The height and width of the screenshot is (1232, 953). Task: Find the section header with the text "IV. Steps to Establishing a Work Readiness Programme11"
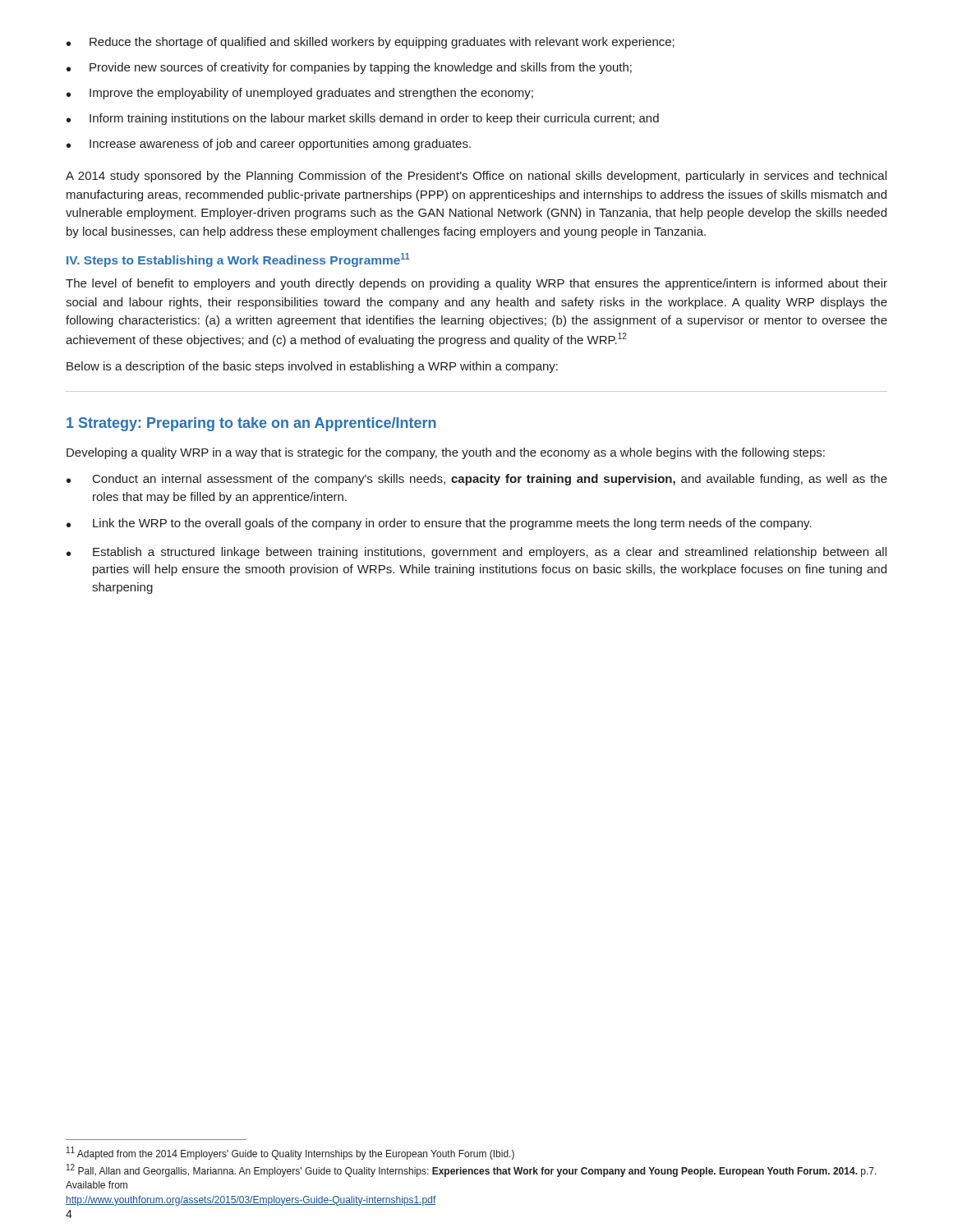(238, 260)
